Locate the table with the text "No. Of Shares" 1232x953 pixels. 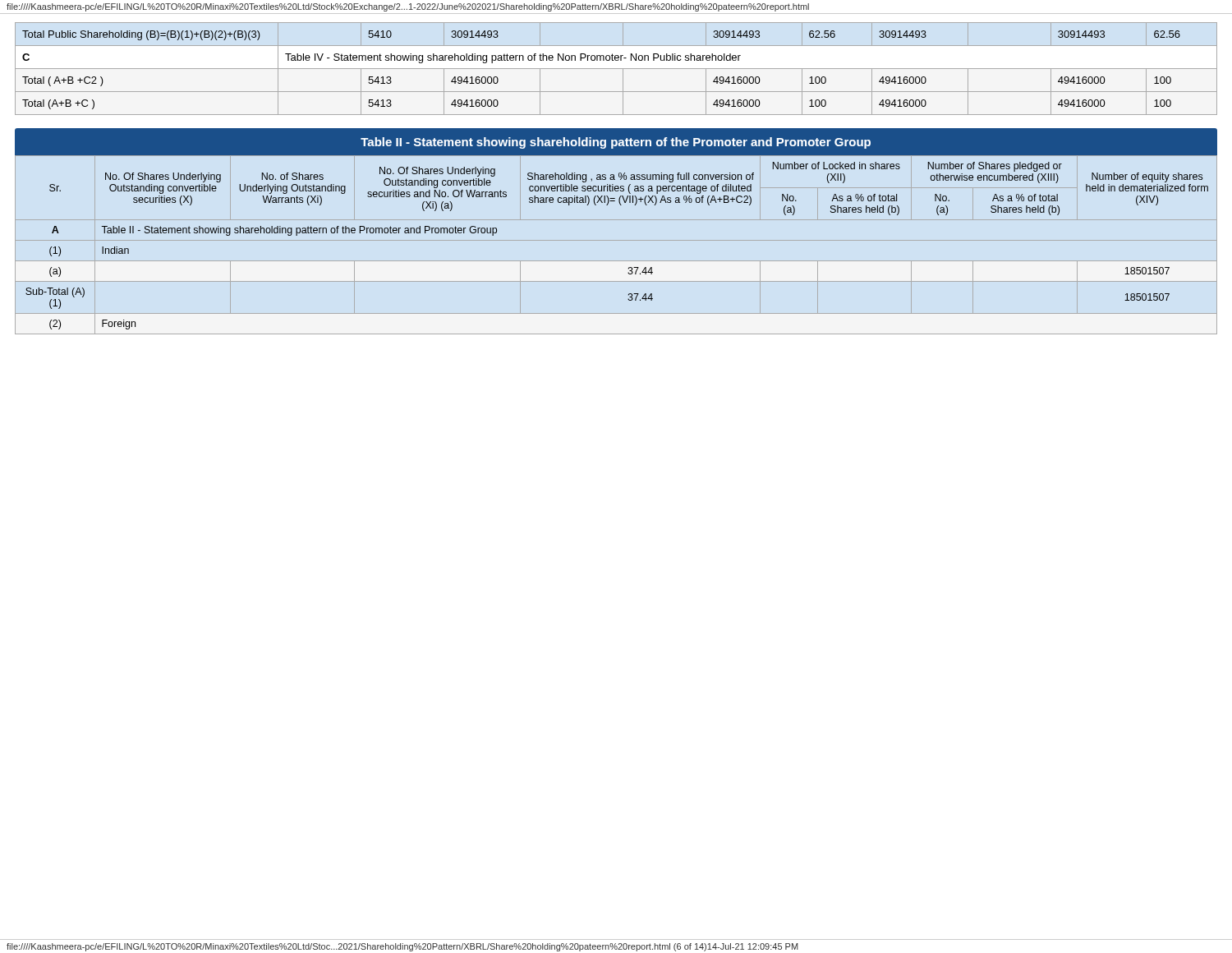click(616, 245)
